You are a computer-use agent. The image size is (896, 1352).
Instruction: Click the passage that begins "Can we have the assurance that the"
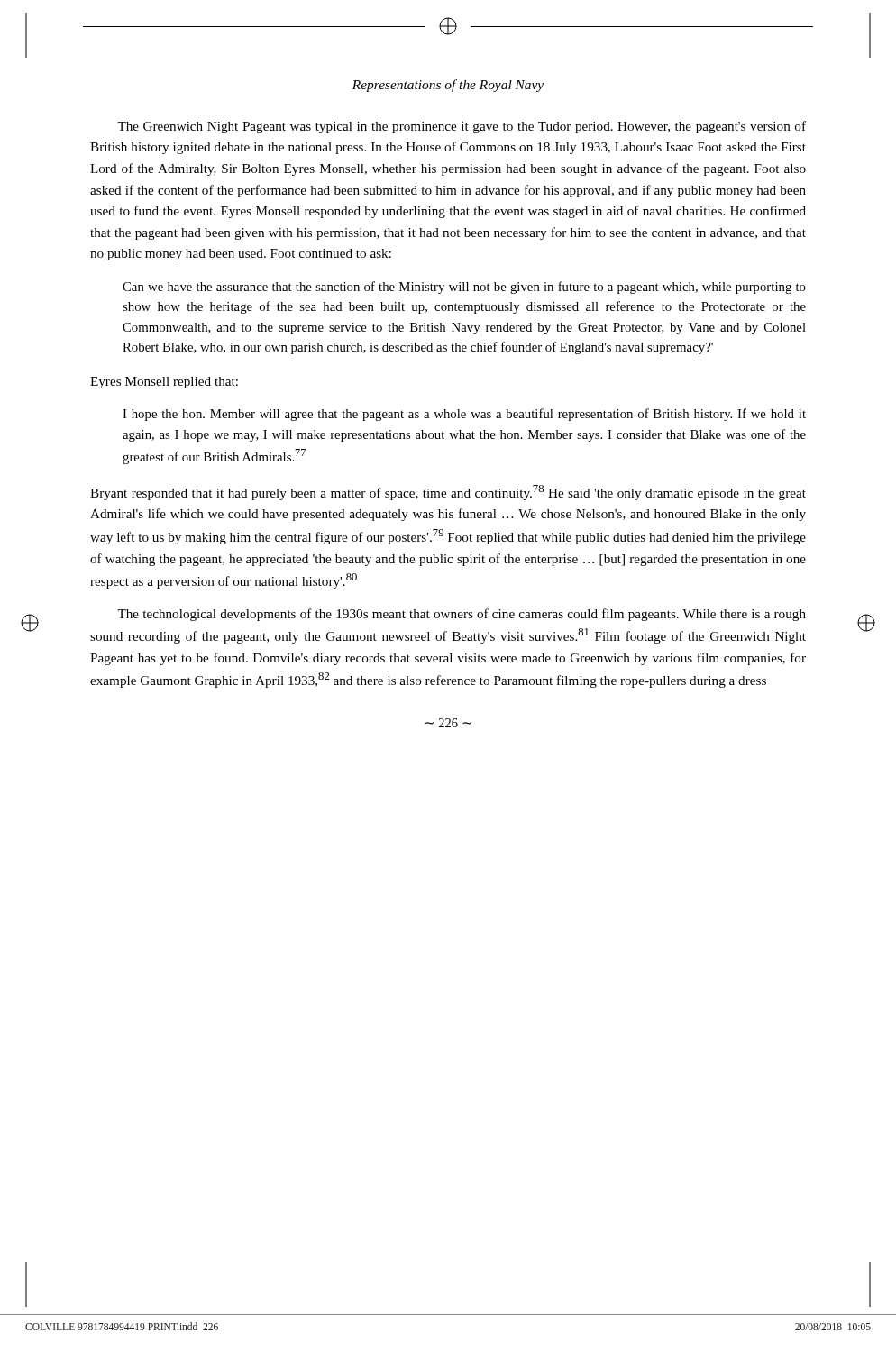[464, 317]
